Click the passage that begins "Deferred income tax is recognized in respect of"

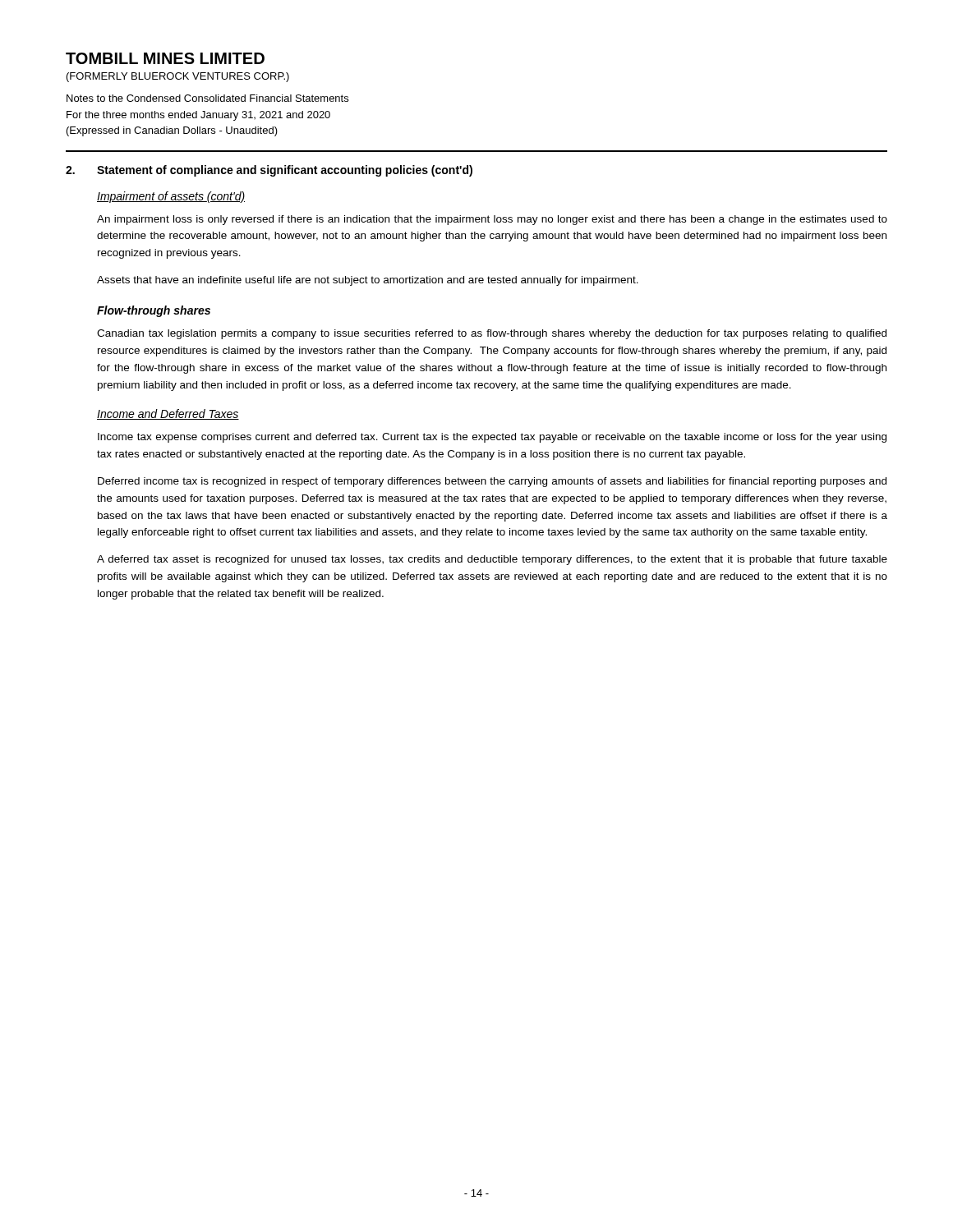pos(492,506)
